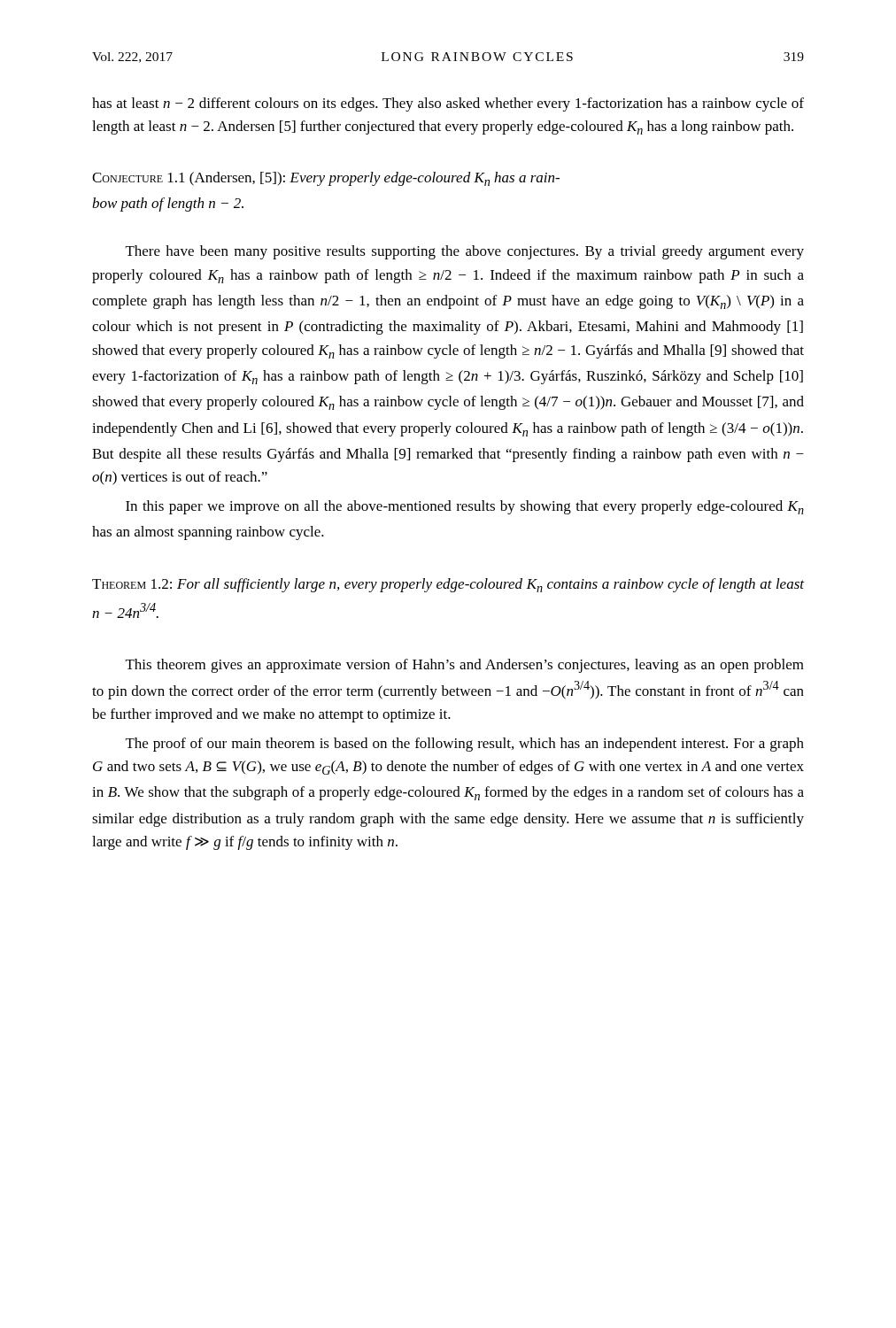The height and width of the screenshot is (1328, 896).
Task: Find the region starting "This theorem gives an approximate"
Action: [448, 690]
